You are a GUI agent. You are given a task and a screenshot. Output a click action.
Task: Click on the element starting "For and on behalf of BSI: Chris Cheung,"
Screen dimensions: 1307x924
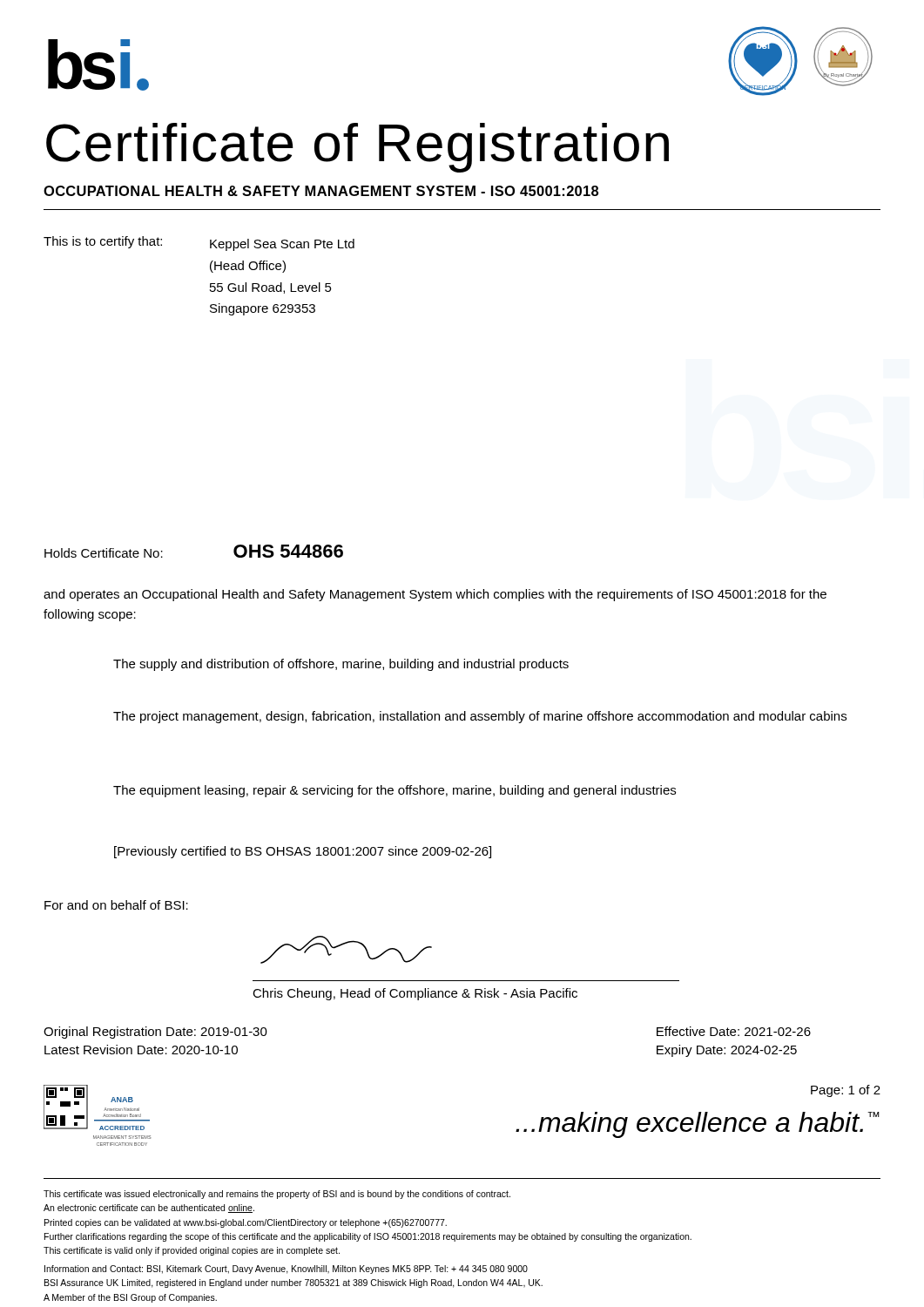[x=116, y=905]
